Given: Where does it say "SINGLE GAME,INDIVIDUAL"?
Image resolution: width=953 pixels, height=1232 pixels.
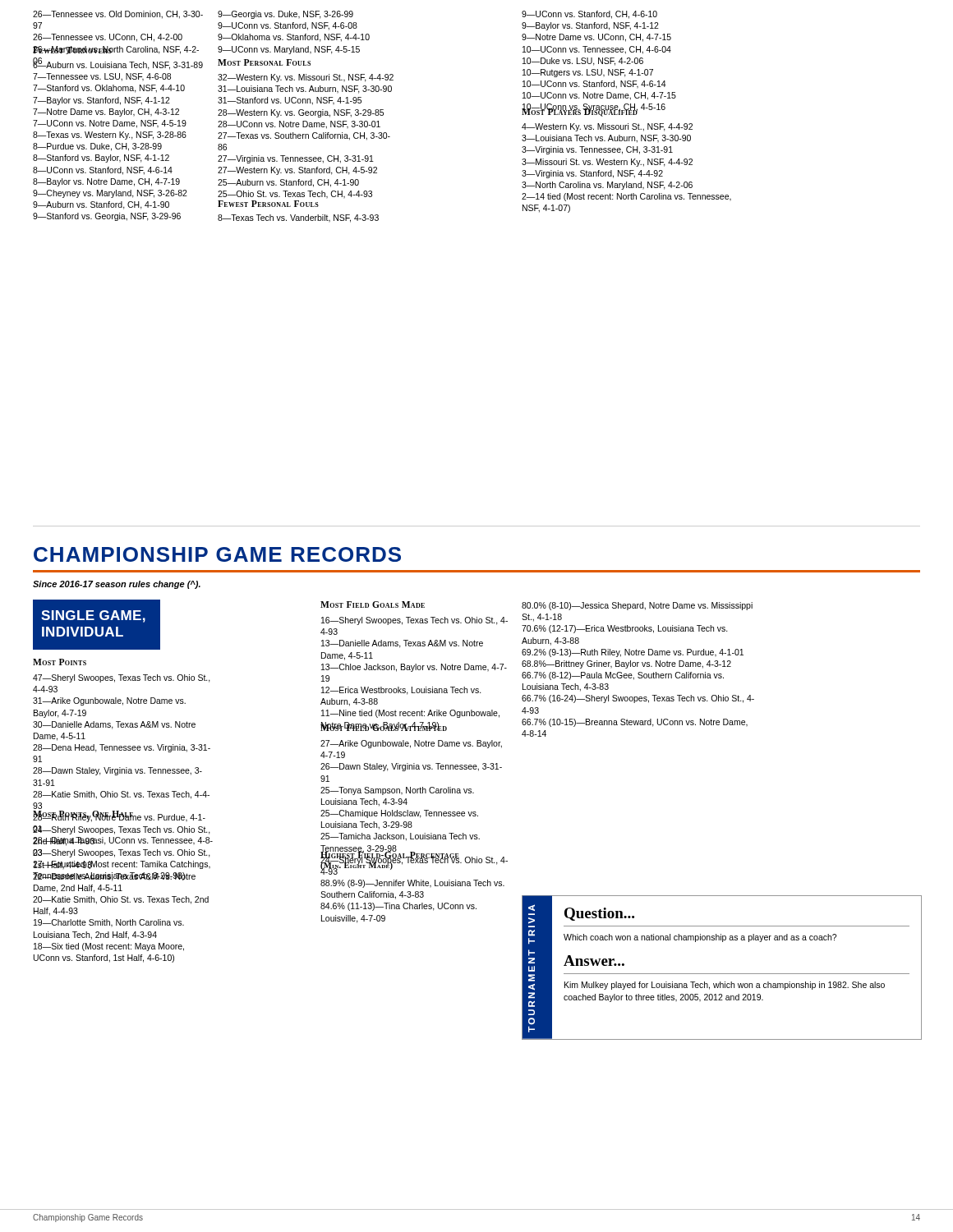Looking at the screenshot, I should 94,624.
